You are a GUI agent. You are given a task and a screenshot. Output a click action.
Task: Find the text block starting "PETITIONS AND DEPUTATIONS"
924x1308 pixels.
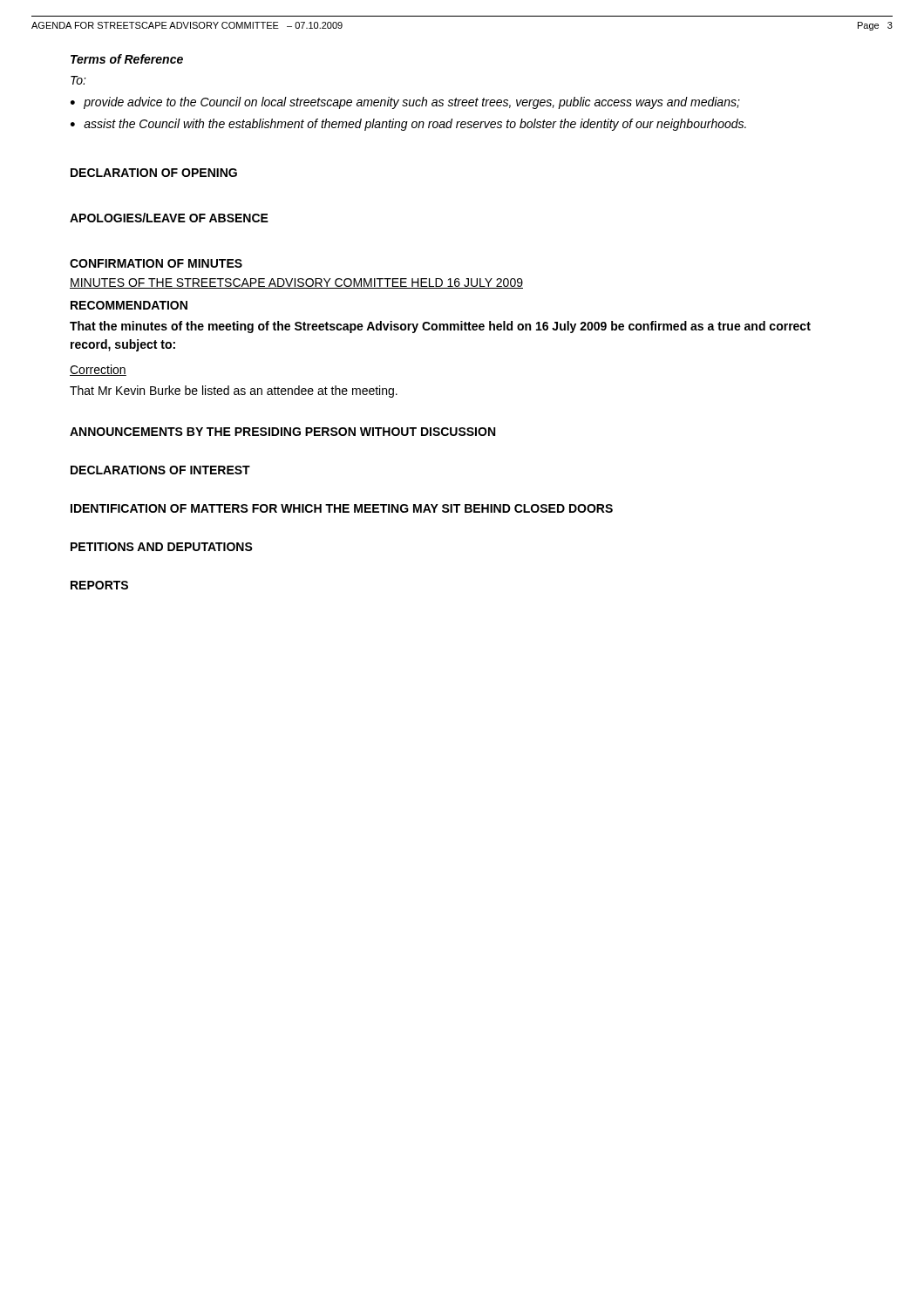161,546
